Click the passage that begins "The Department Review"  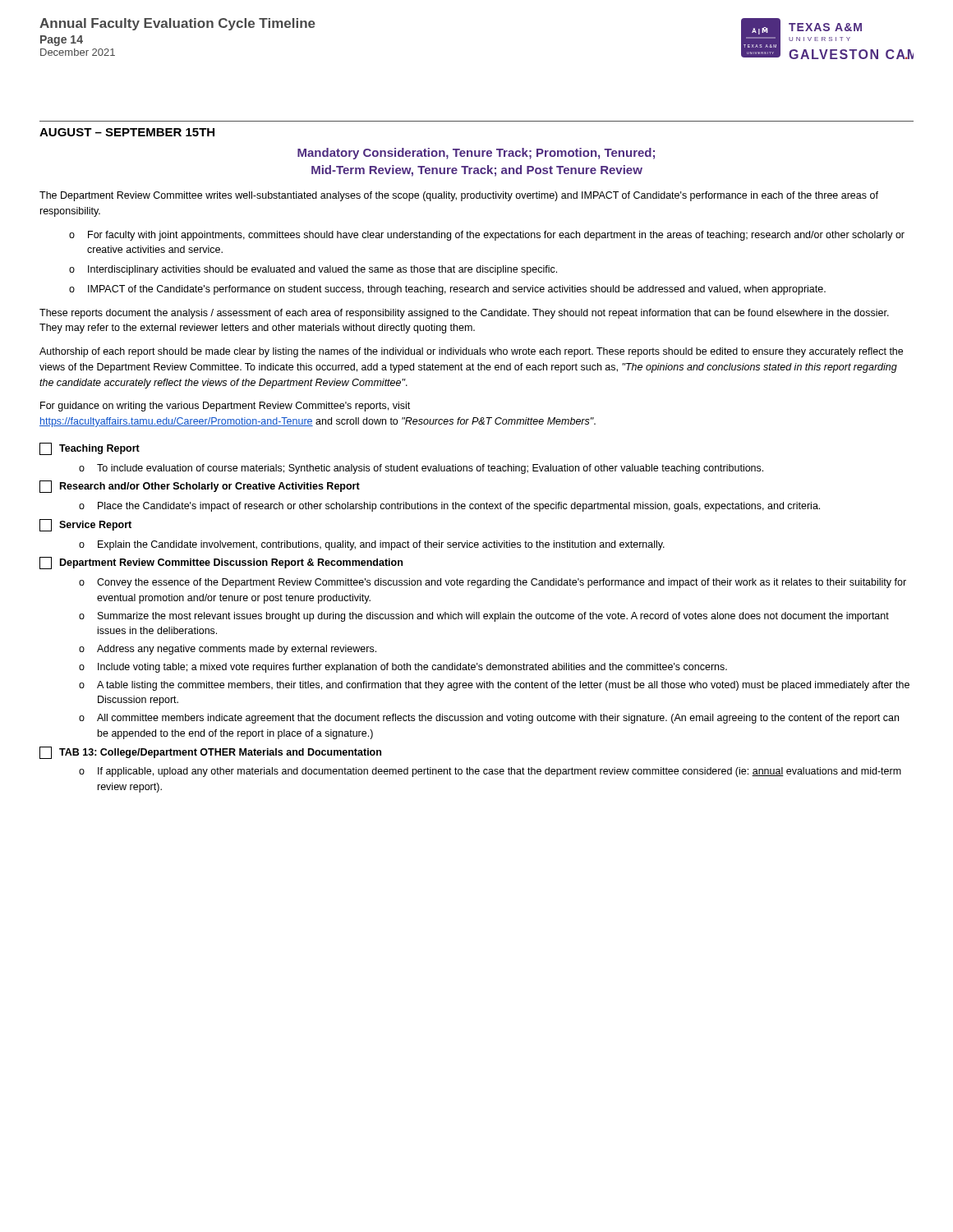click(x=459, y=203)
